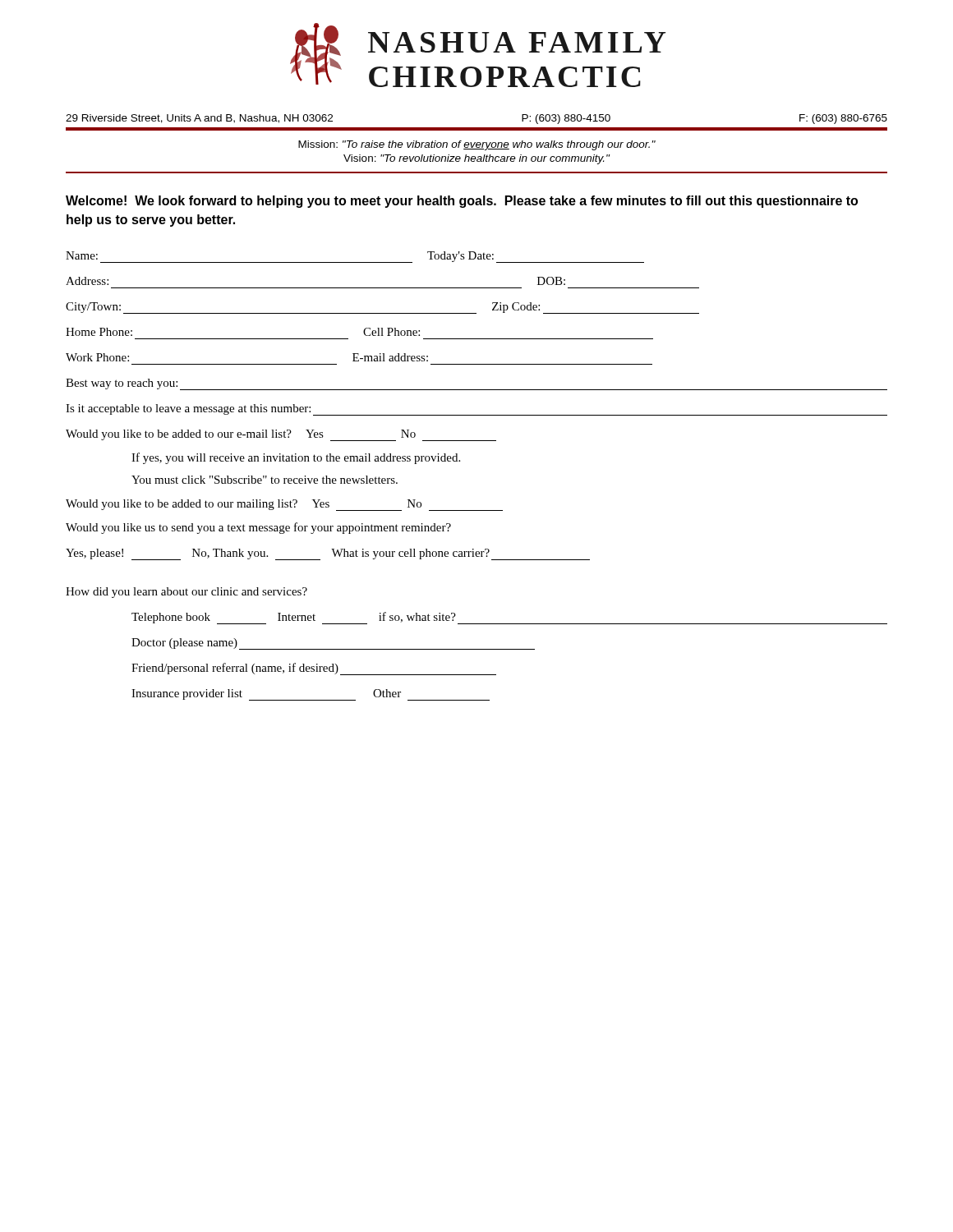
Task: Where does it say "Insurance provider list Other"?
Action: pos(311,693)
